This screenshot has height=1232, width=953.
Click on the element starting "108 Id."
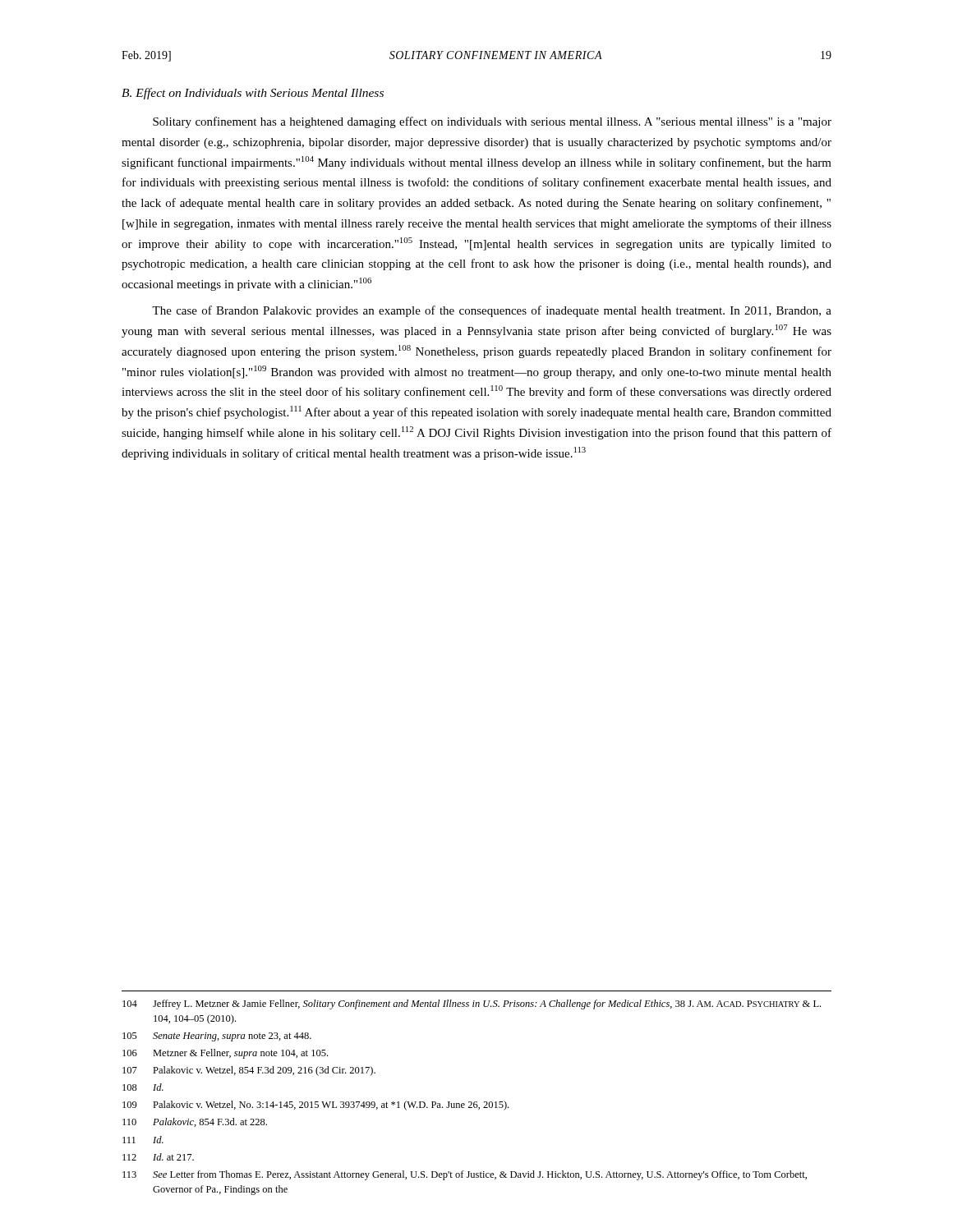click(128, 1087)
